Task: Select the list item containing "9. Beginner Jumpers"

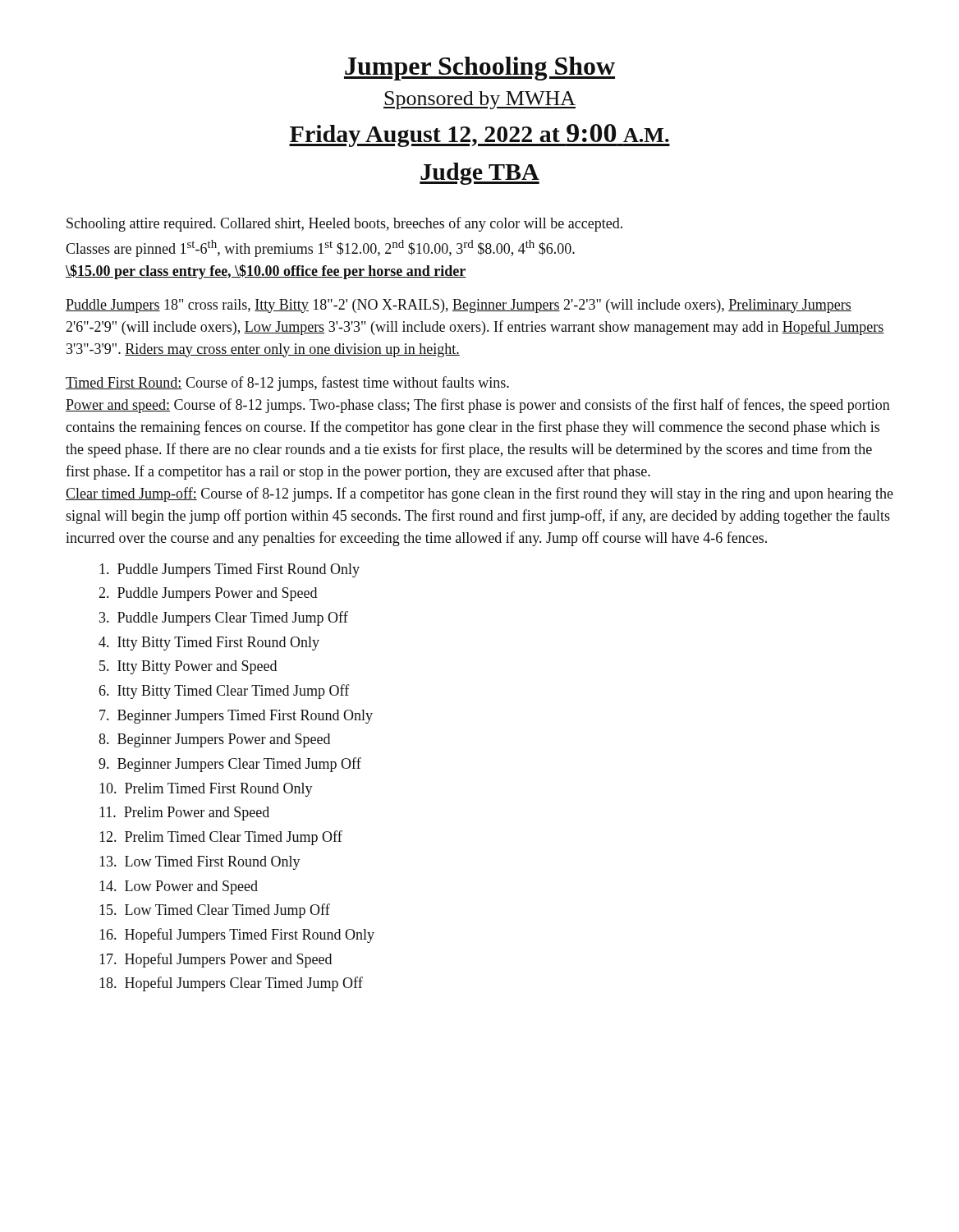Action: (230, 764)
